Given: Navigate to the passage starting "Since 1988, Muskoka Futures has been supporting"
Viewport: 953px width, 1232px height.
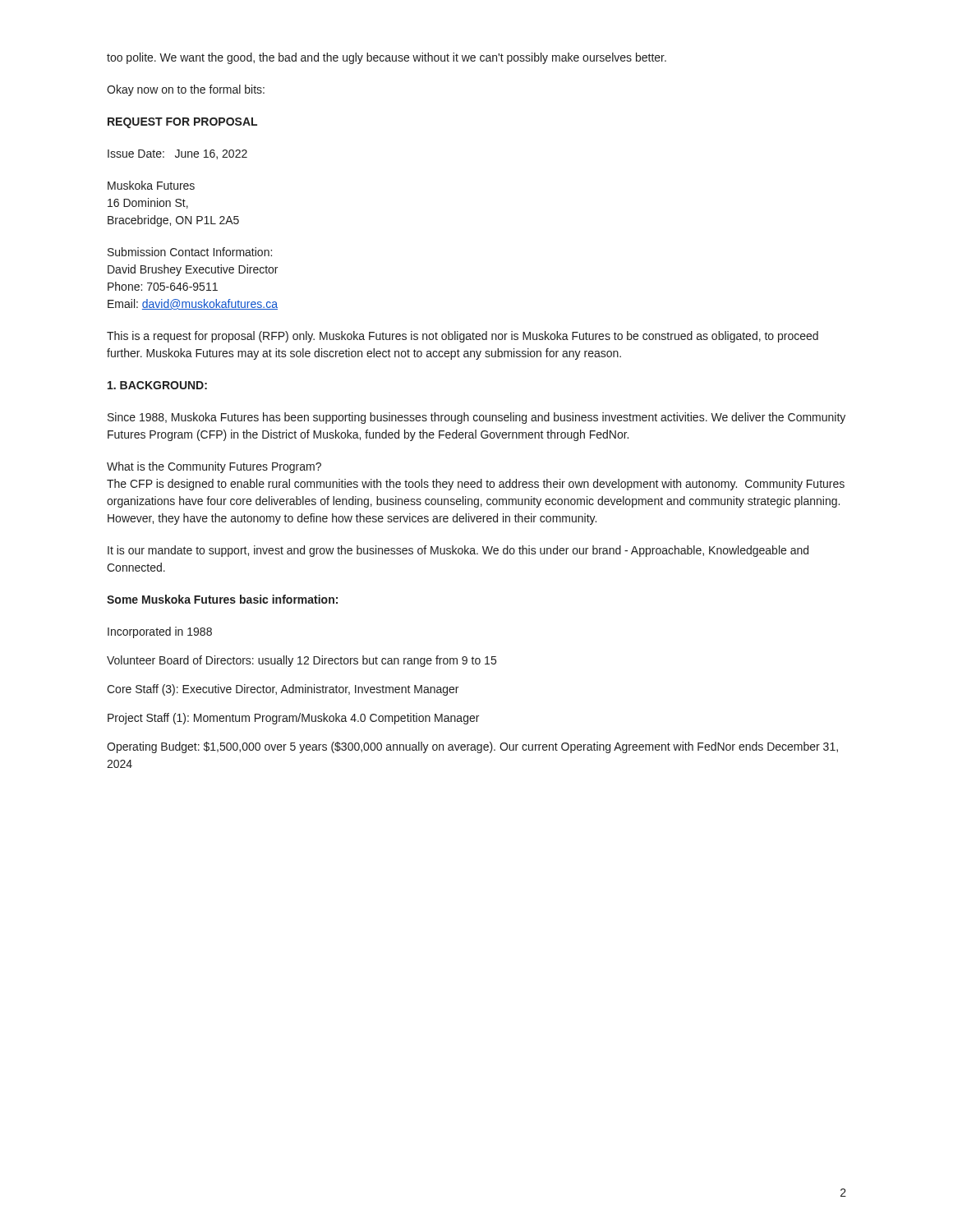Looking at the screenshot, I should coord(476,426).
